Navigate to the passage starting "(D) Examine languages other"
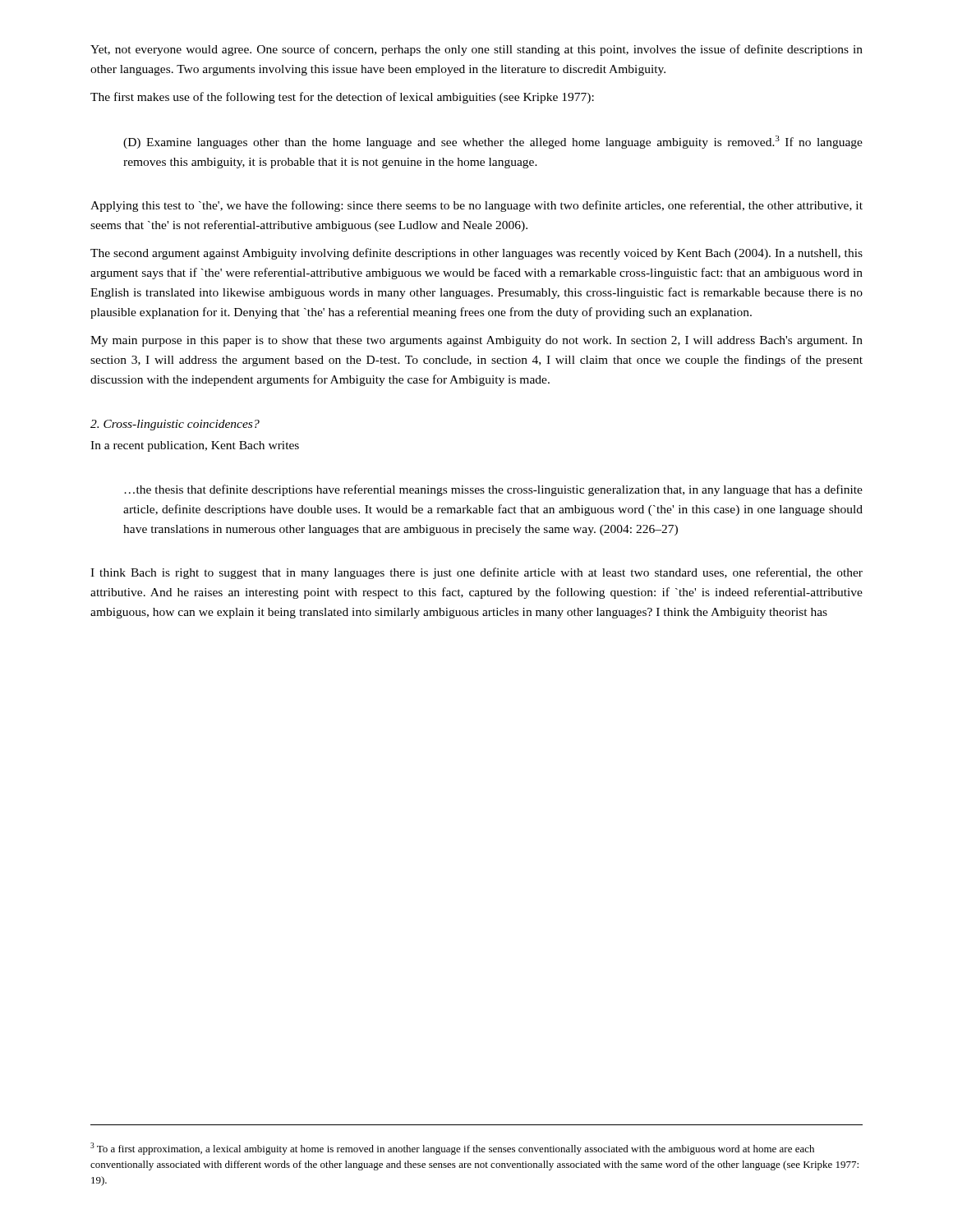Image resolution: width=953 pixels, height=1232 pixels. (493, 151)
